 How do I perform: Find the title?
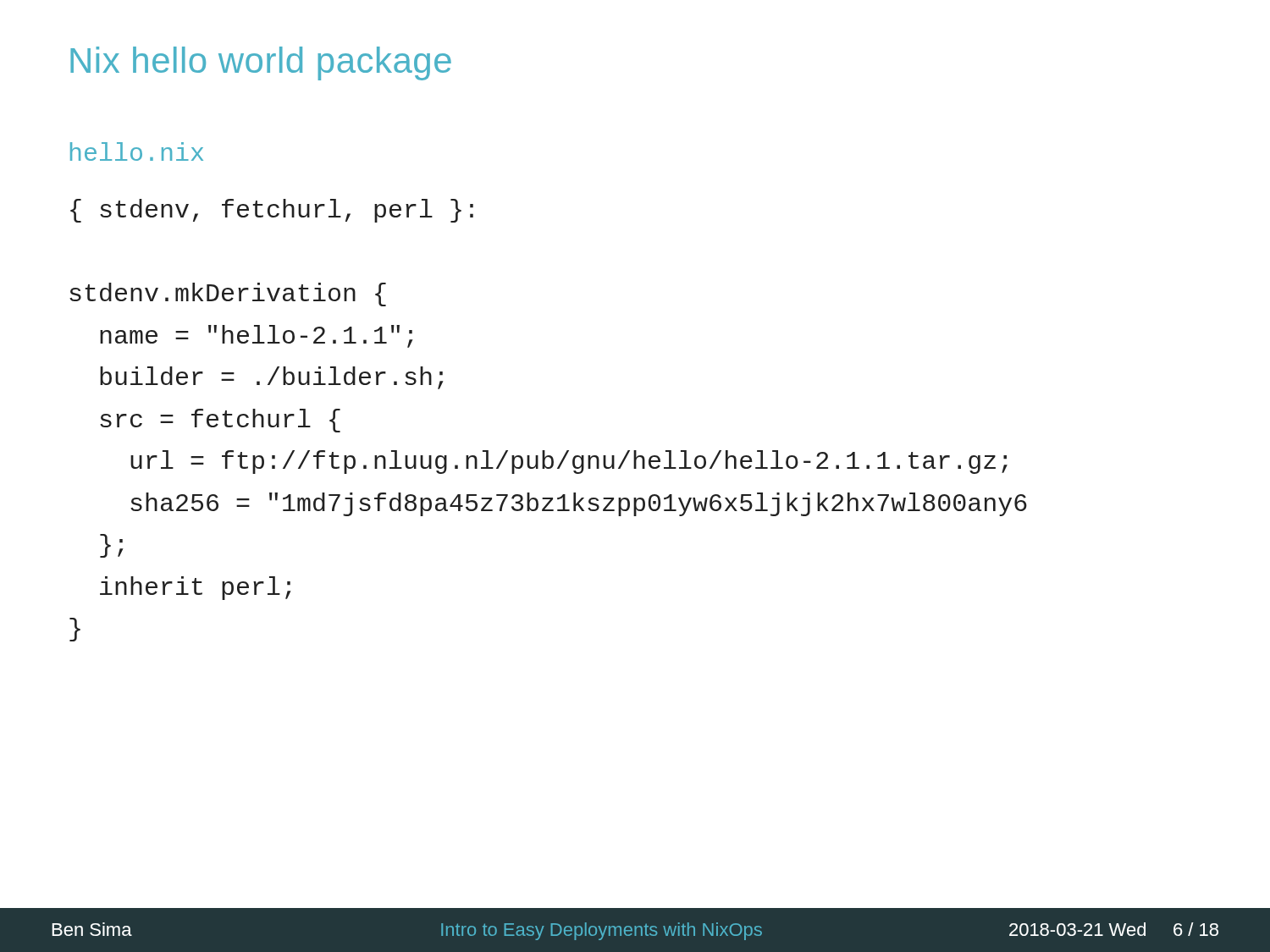(260, 60)
